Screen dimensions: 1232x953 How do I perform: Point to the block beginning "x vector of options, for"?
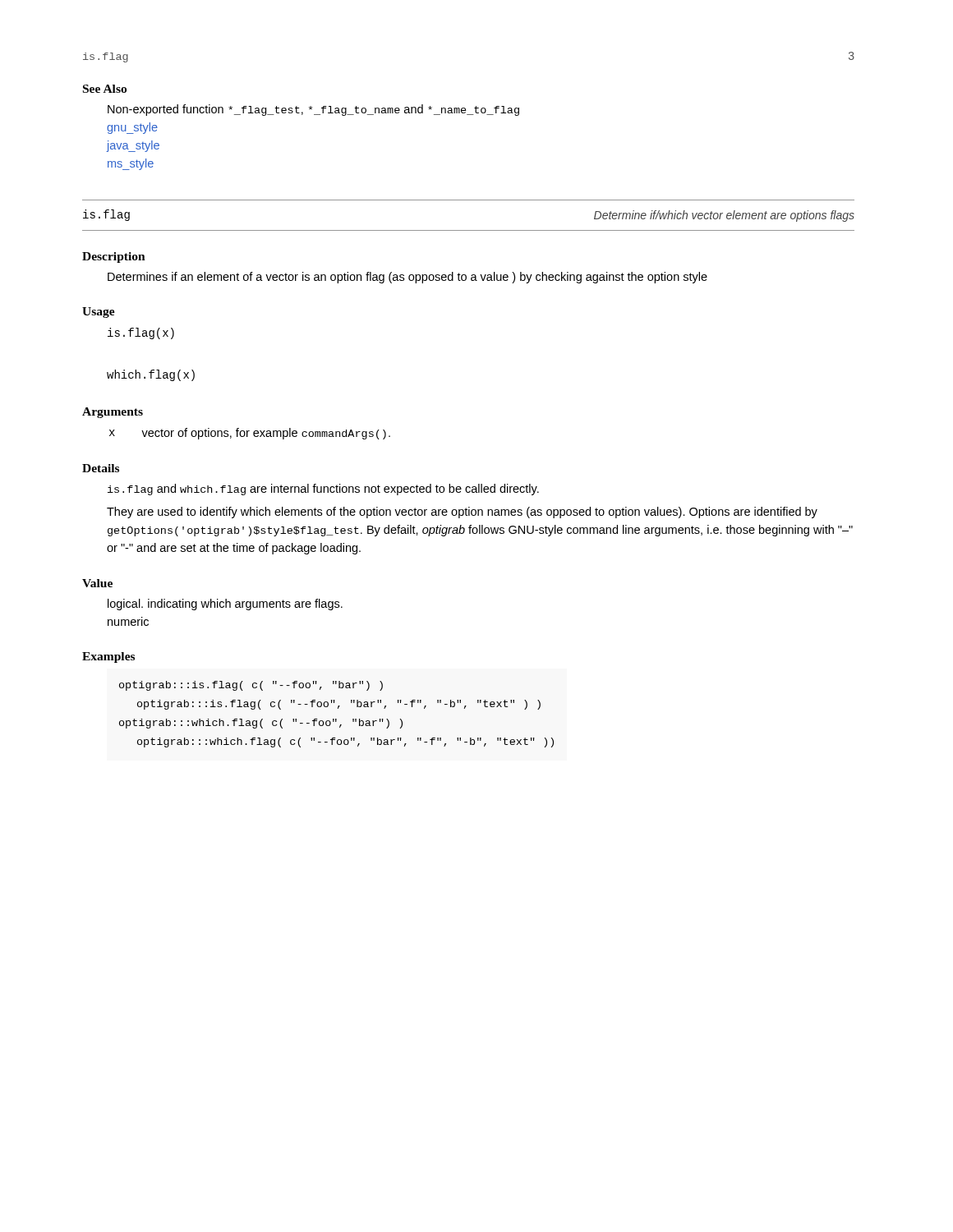(250, 433)
